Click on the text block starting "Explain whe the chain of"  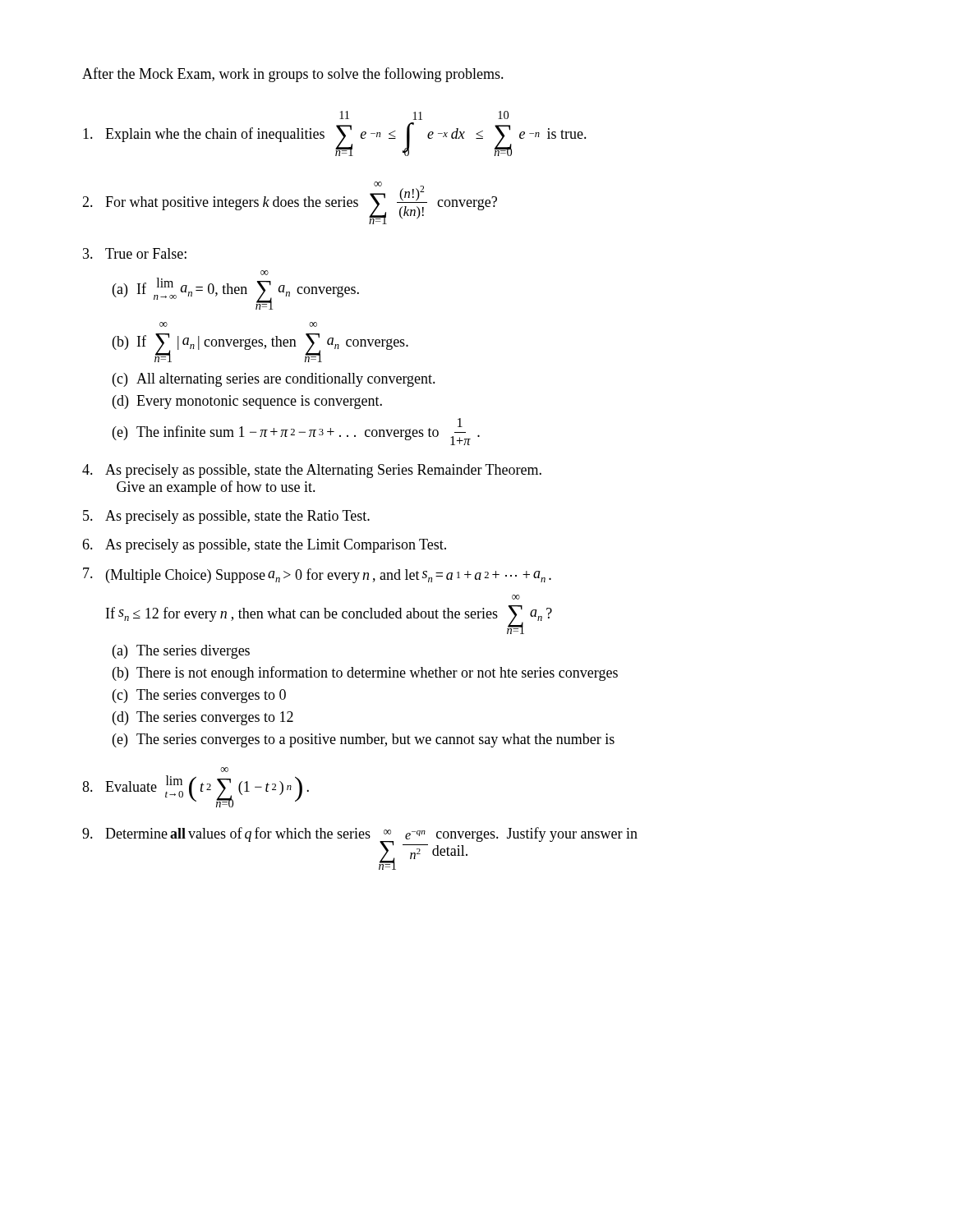pos(476,134)
